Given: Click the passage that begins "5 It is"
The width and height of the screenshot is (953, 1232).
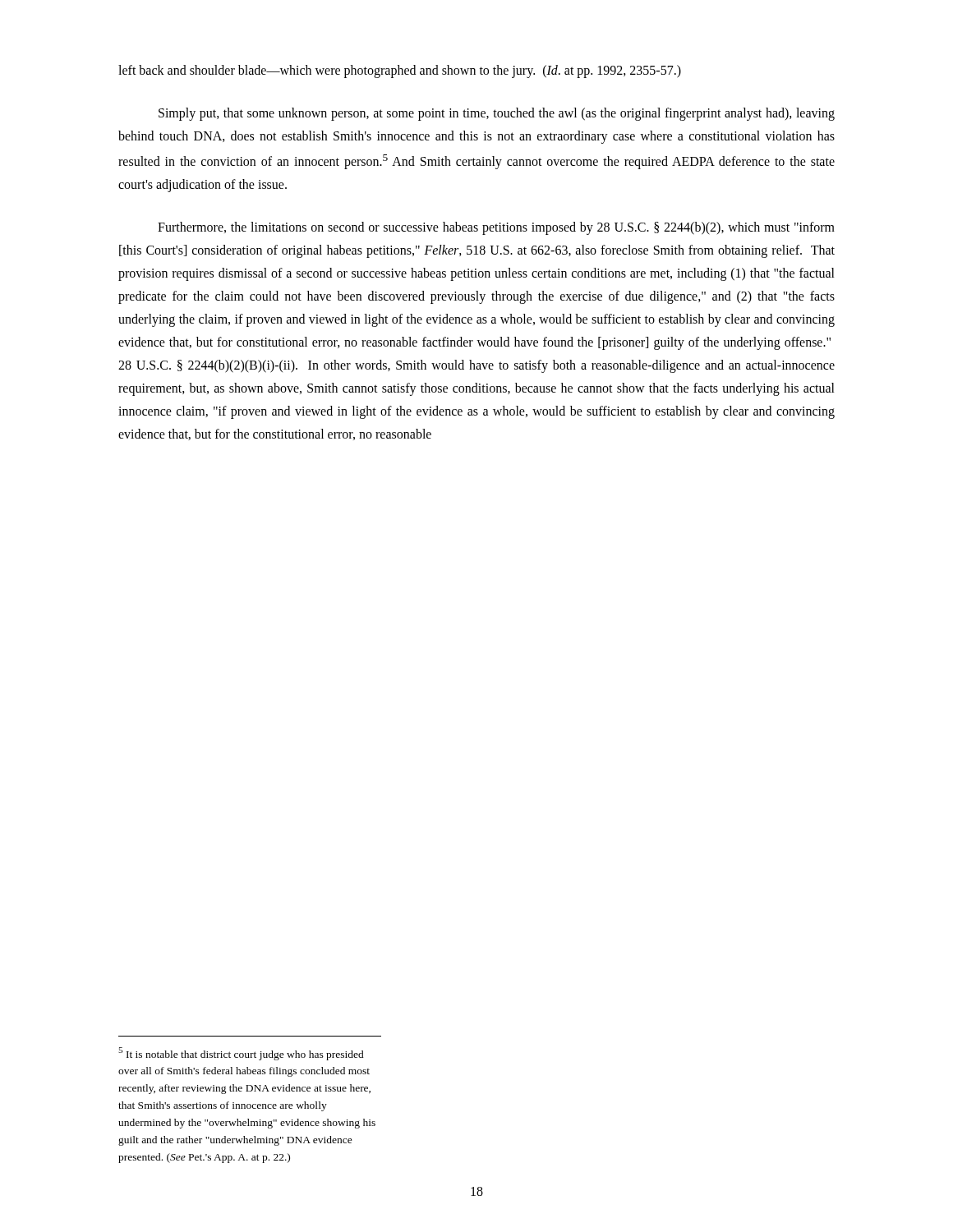Looking at the screenshot, I should click(x=247, y=1104).
